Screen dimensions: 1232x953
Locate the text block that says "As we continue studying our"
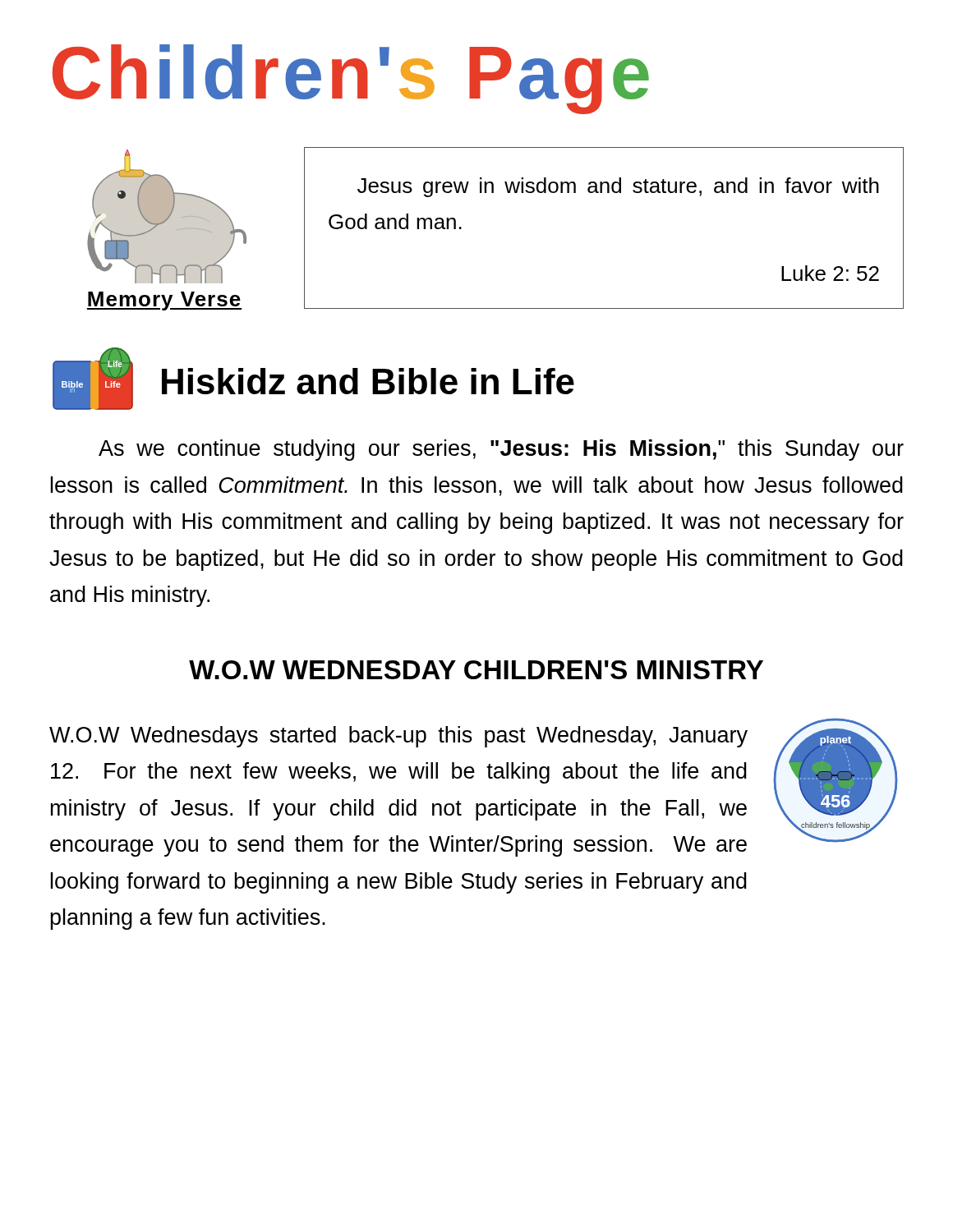476,522
